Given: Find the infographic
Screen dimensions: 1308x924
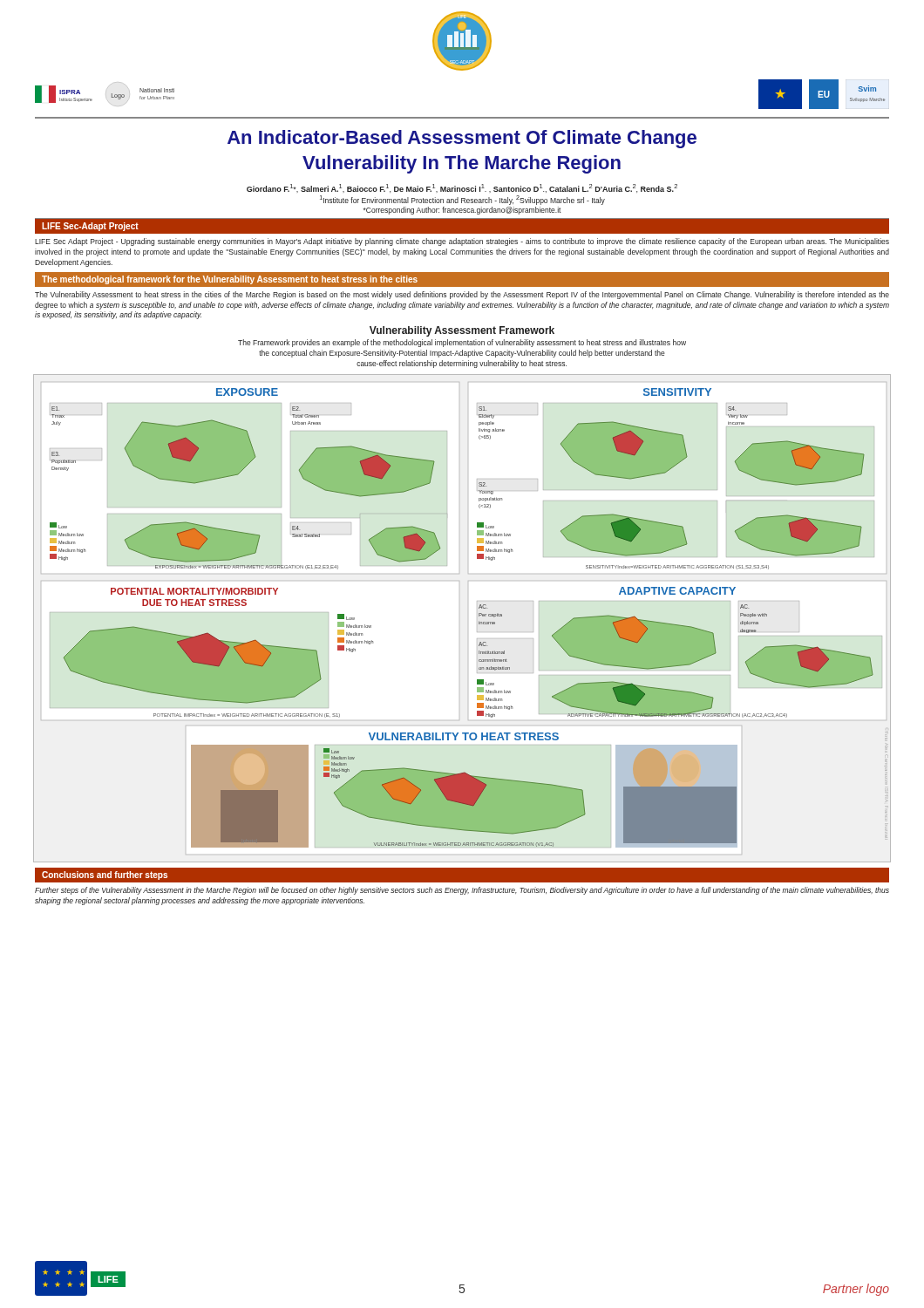Looking at the screenshot, I should click(x=462, y=618).
